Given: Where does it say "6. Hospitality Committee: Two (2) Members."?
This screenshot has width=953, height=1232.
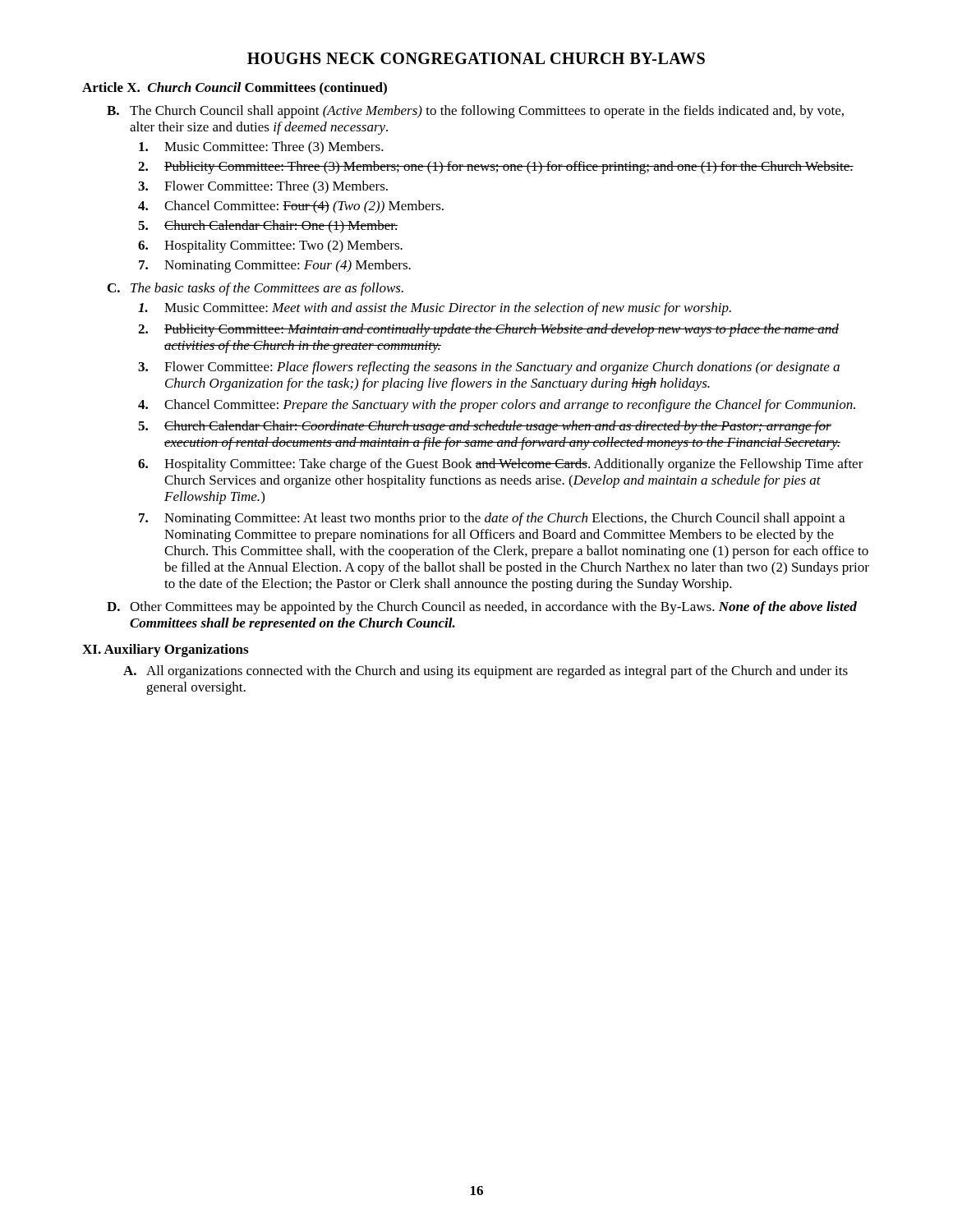Looking at the screenshot, I should click(x=271, y=246).
